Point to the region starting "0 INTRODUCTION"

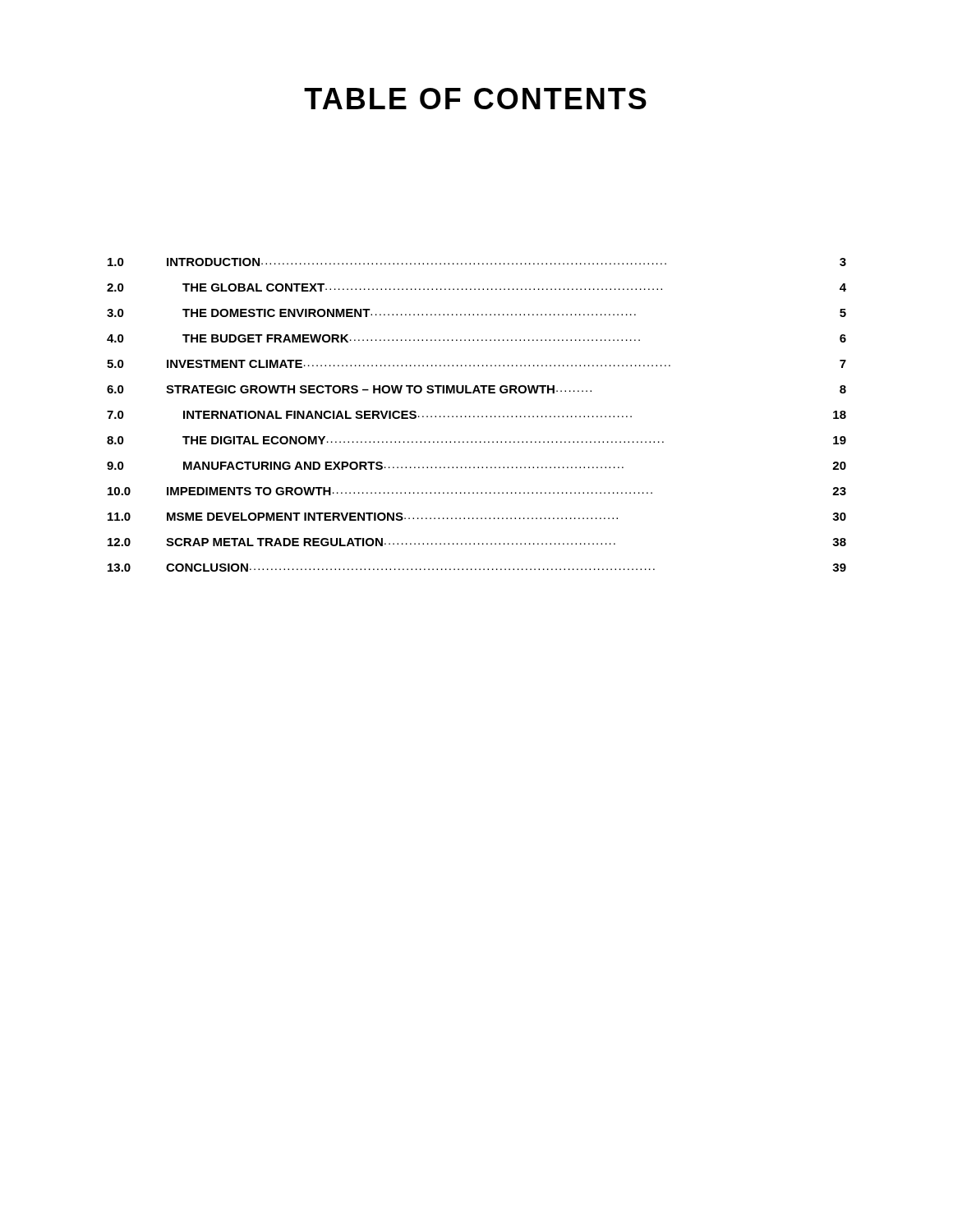tap(476, 262)
